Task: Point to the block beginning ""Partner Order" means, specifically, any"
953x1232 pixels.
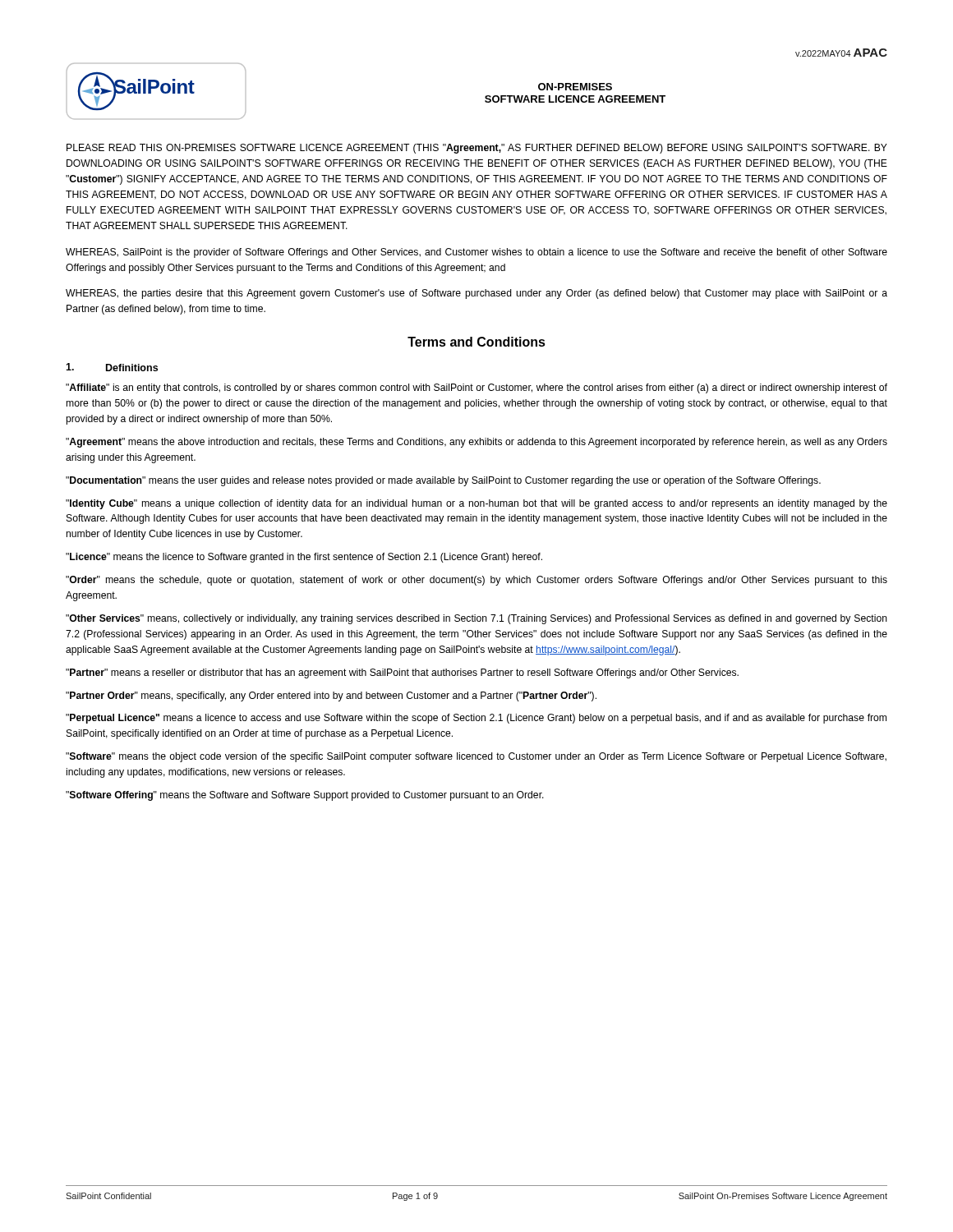Action: [x=332, y=695]
